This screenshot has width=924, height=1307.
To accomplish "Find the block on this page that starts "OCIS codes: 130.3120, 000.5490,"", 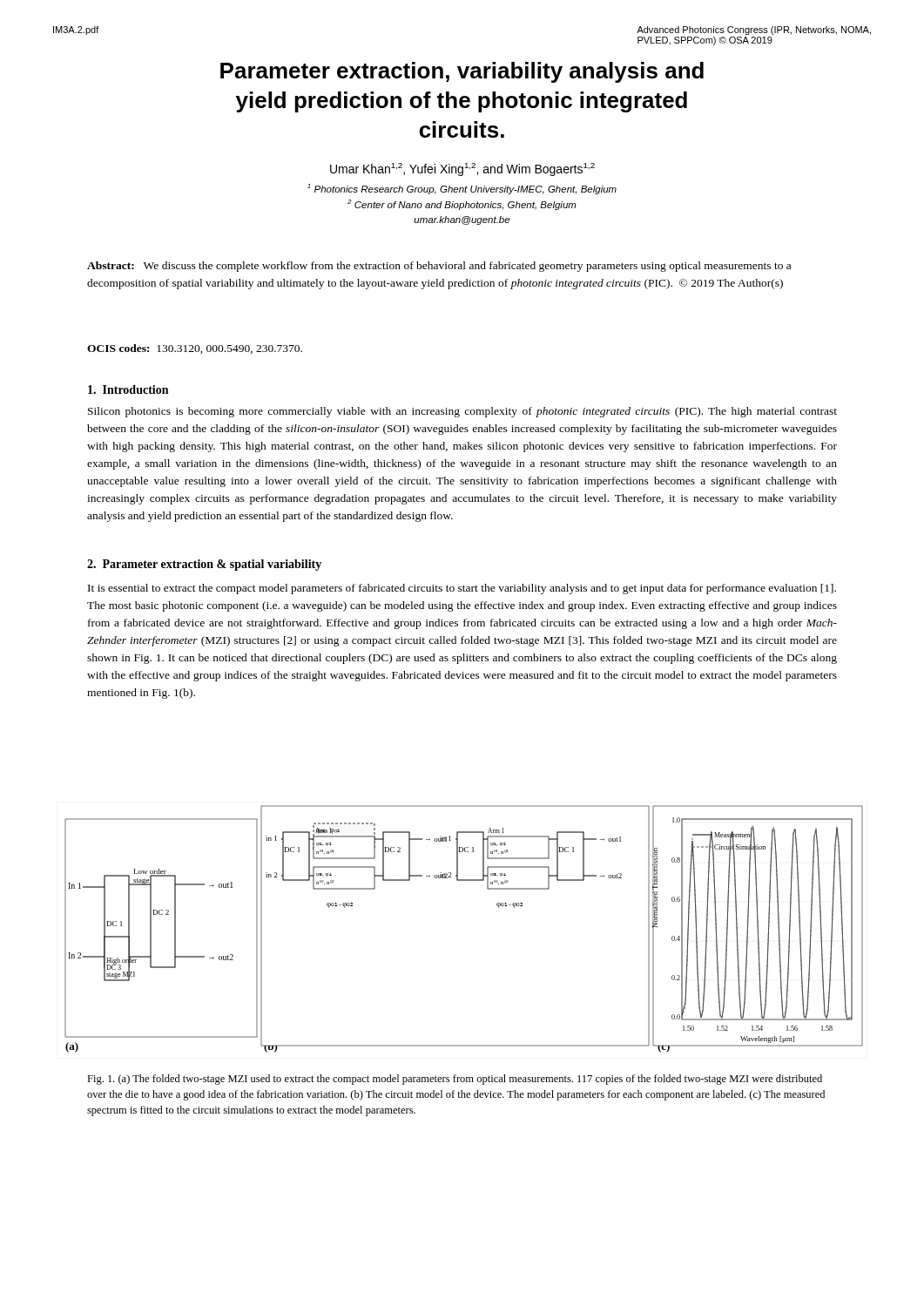I will (x=195, y=348).
